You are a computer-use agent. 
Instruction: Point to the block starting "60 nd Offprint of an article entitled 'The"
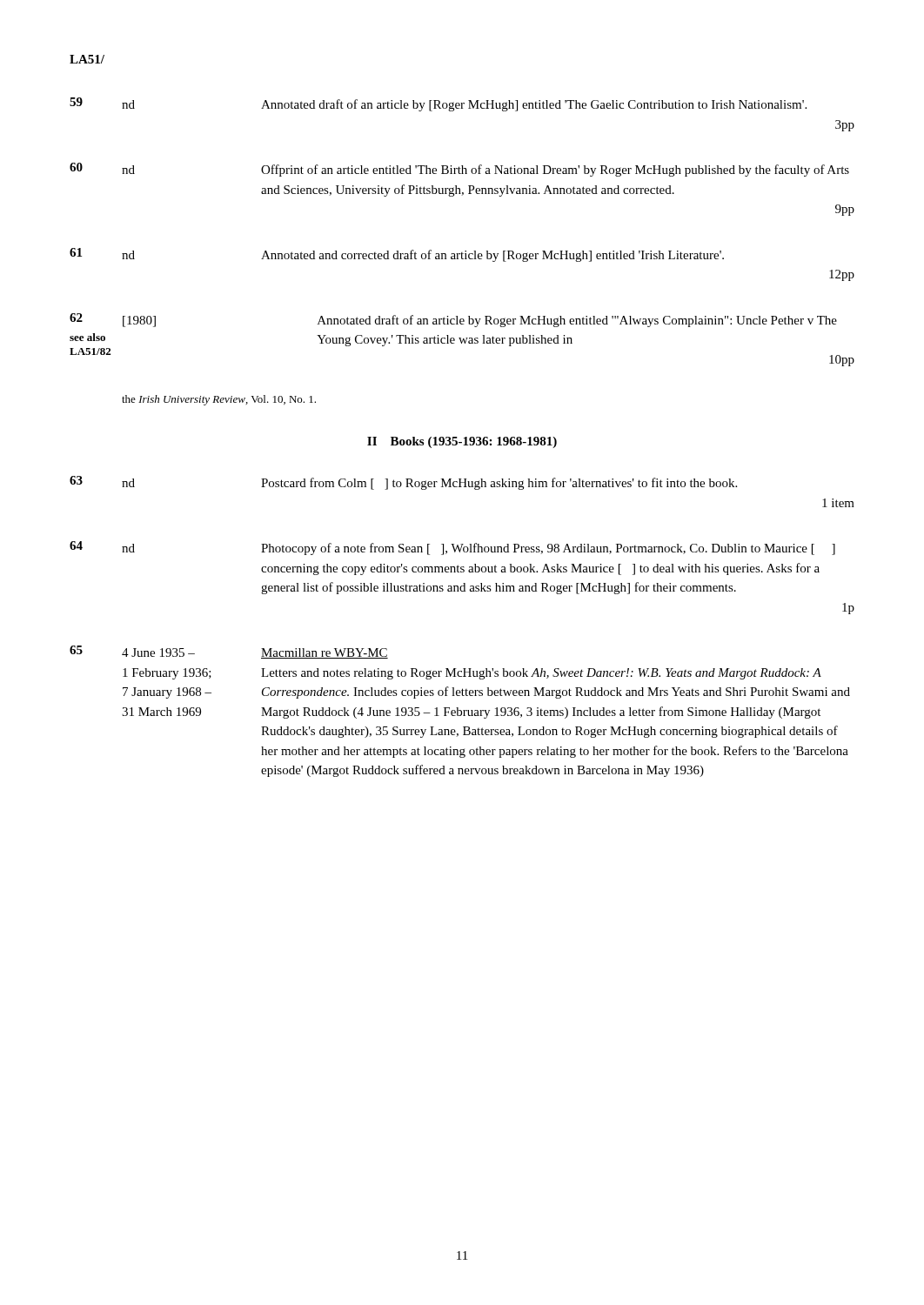(x=462, y=189)
